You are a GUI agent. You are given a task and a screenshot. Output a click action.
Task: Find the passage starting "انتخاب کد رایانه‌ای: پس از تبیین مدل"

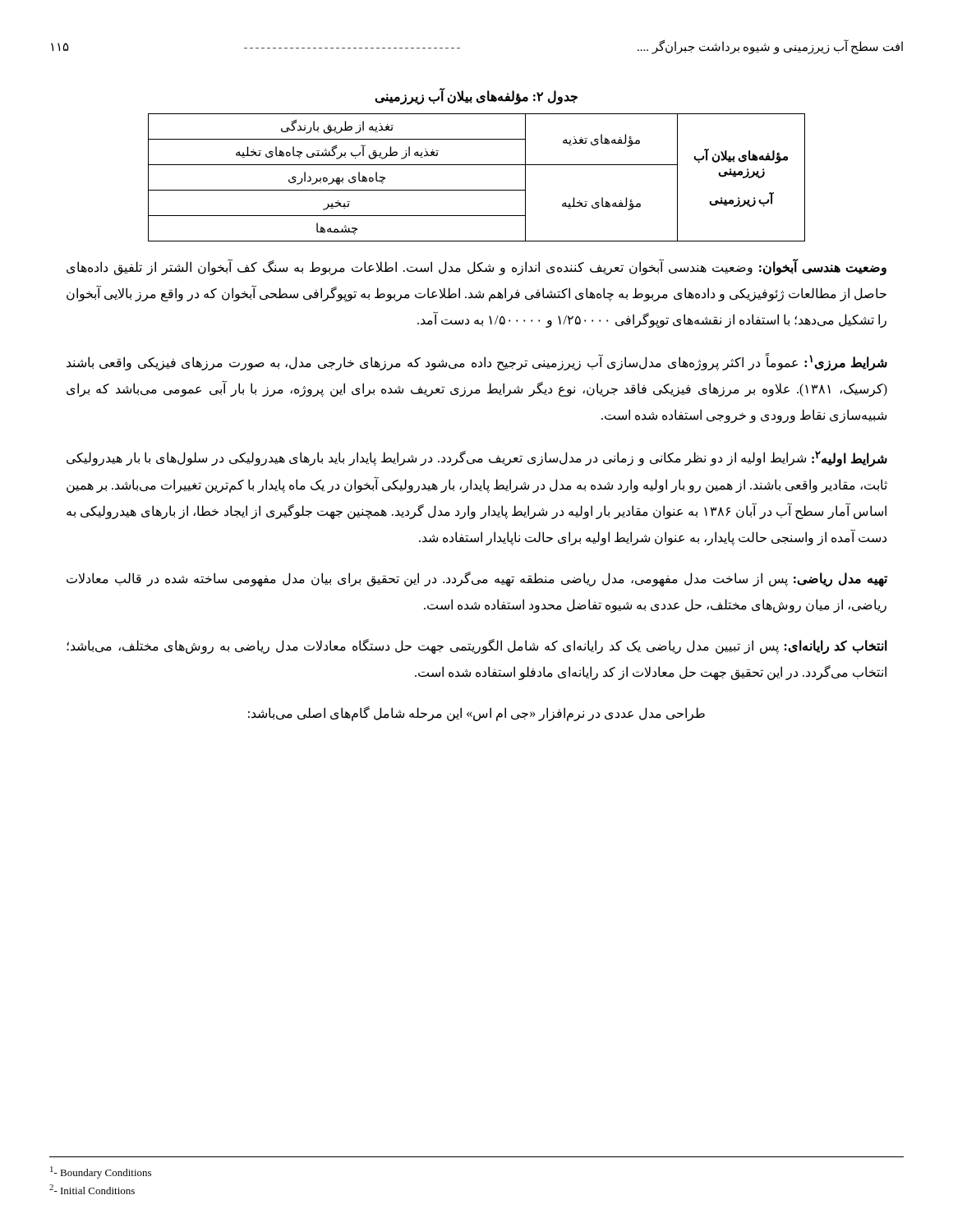tap(476, 659)
